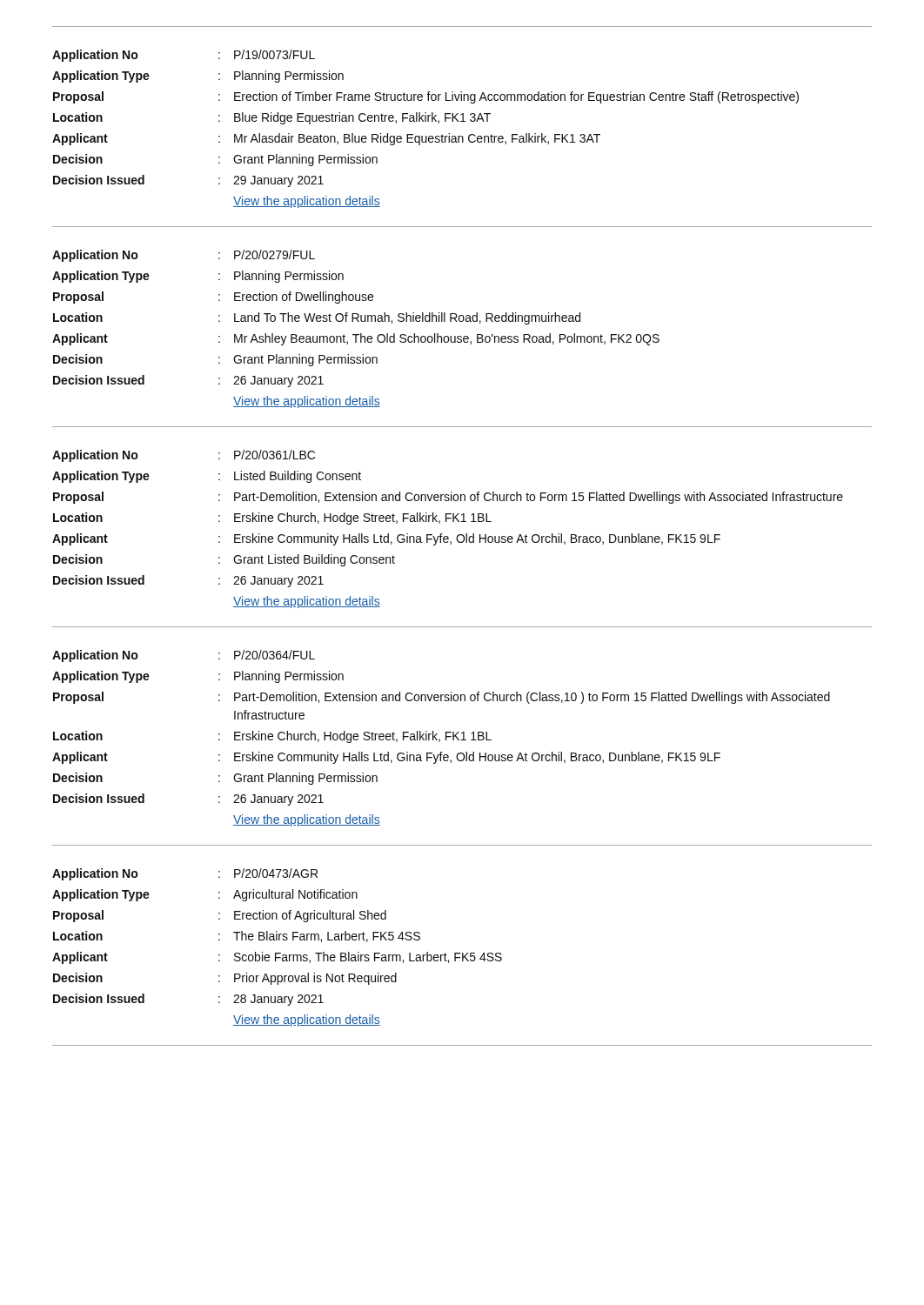Find the text block containing "Application No : P/20/0279/FUL Application Type :"

tap(462, 328)
